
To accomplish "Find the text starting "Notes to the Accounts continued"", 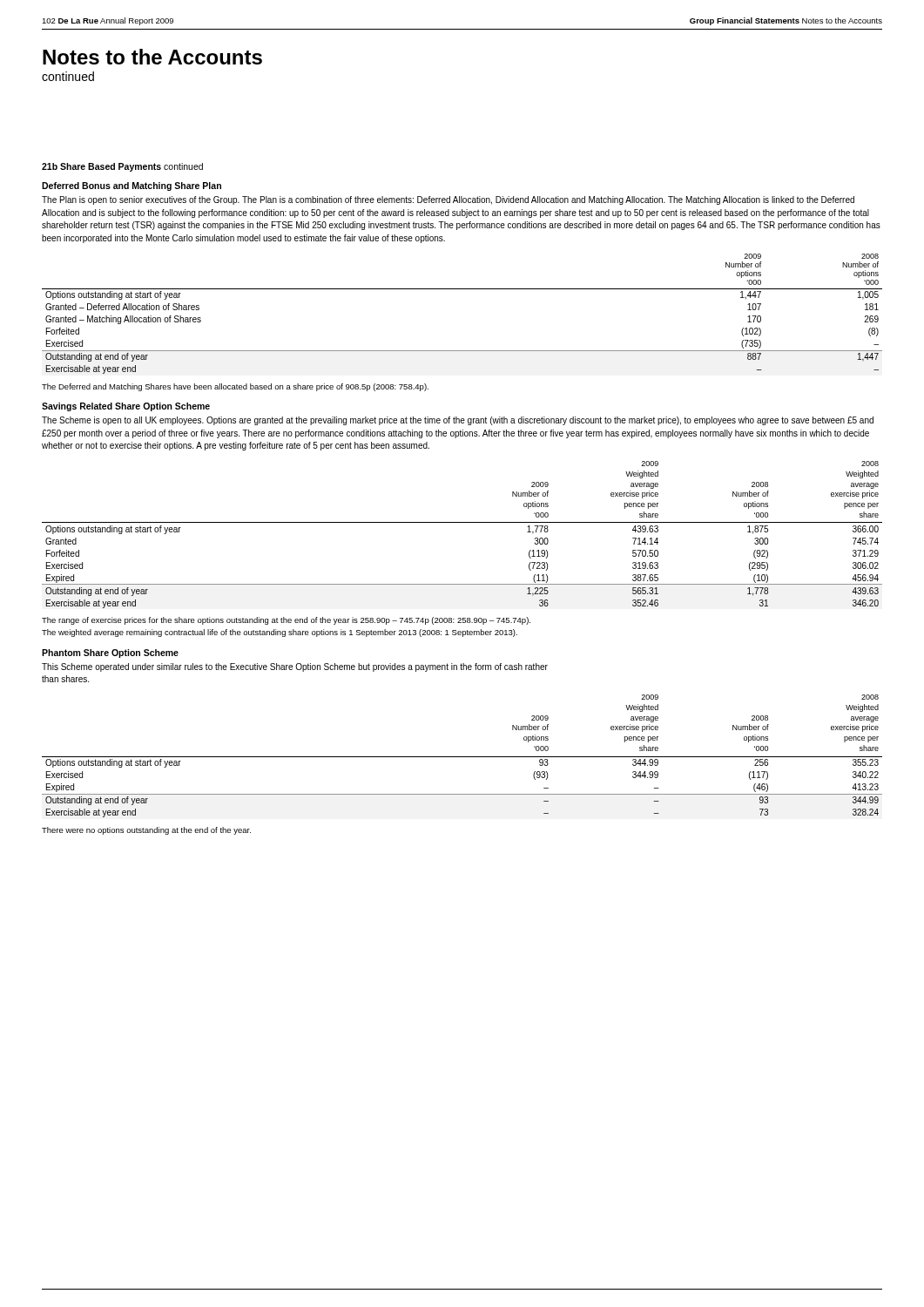I will (x=152, y=64).
